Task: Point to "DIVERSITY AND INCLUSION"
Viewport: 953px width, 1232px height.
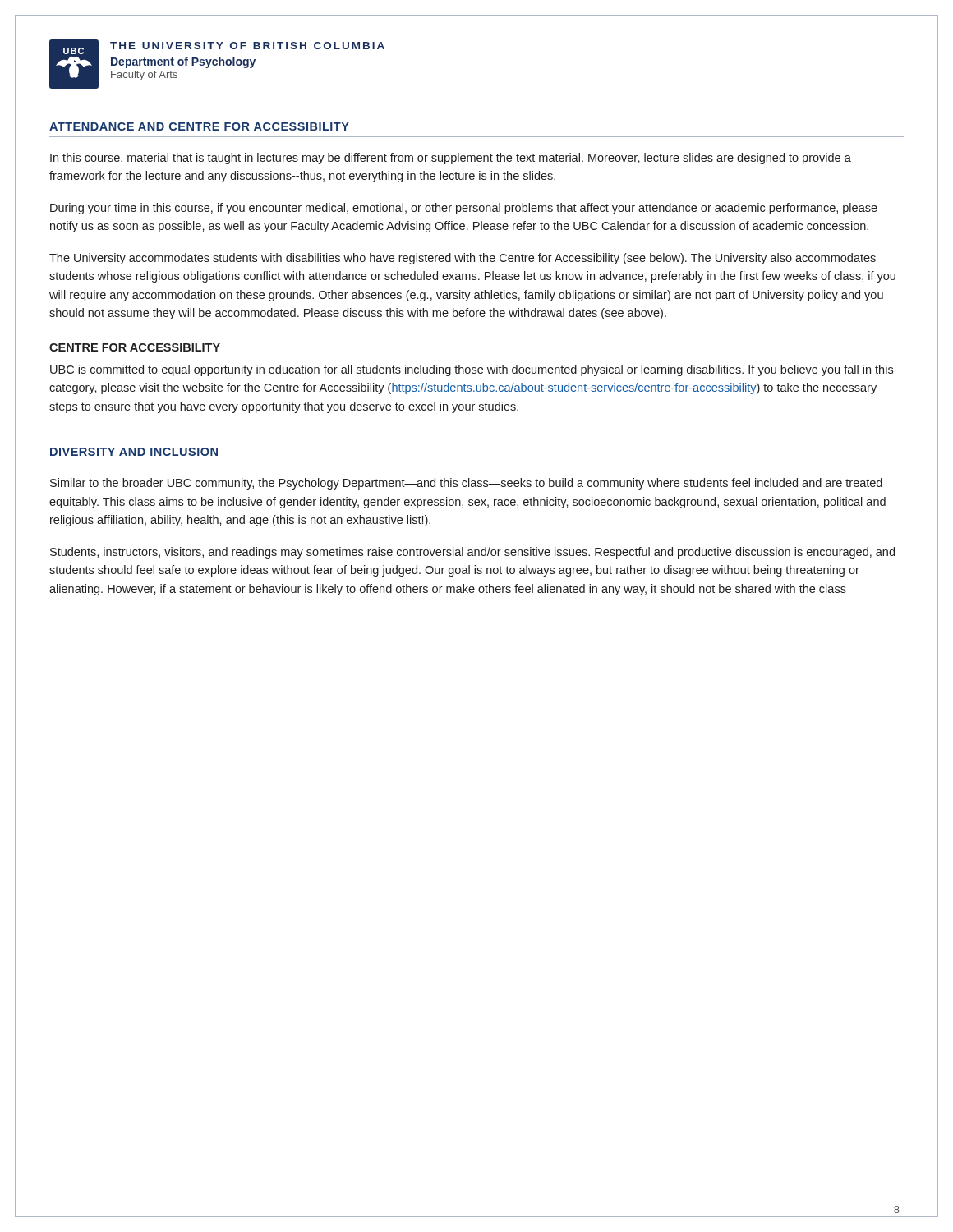Action: coord(134,452)
